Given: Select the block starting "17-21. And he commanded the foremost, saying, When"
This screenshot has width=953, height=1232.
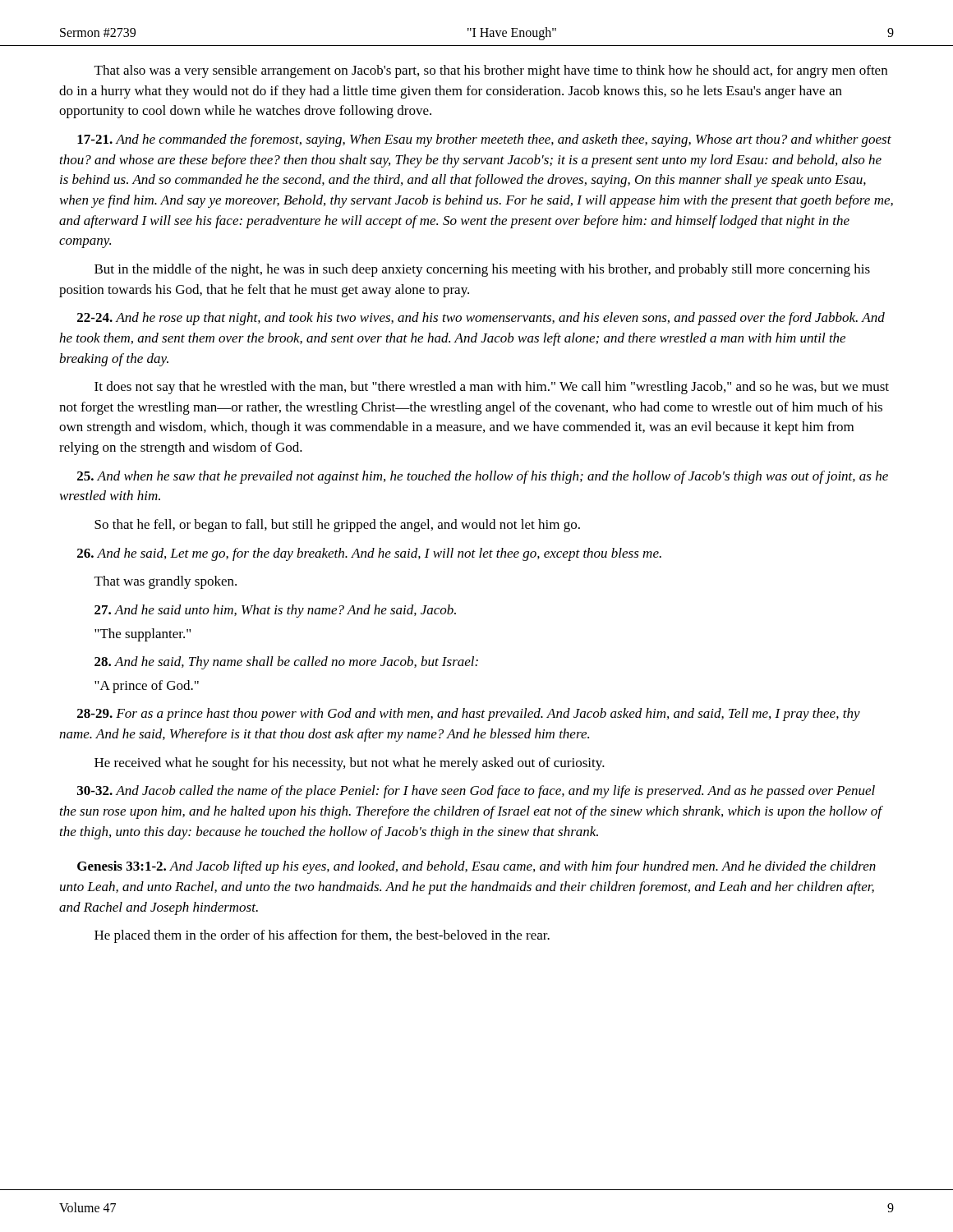Looking at the screenshot, I should click(x=476, y=190).
